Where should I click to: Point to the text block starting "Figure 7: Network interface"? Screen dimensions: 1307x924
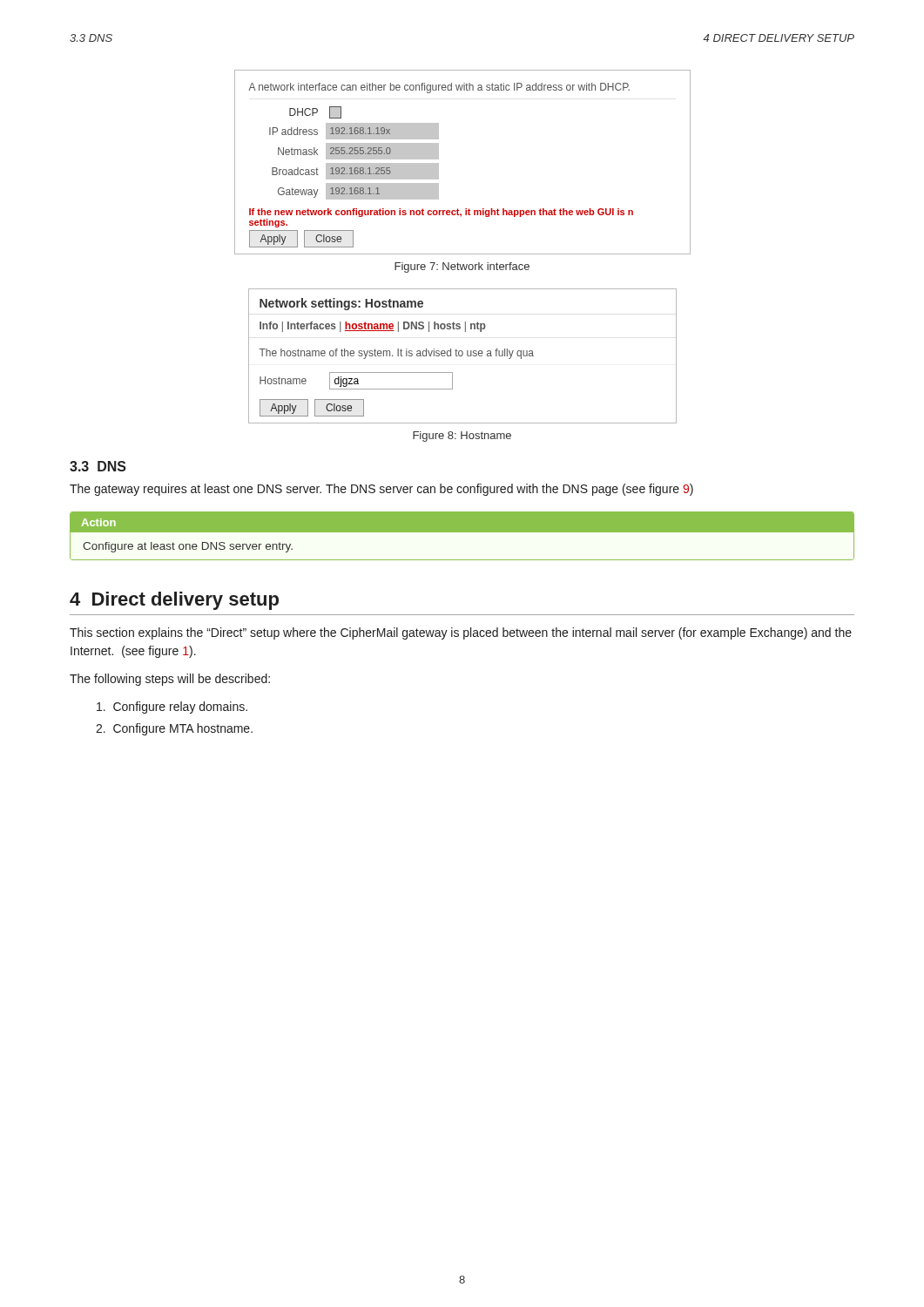point(462,266)
